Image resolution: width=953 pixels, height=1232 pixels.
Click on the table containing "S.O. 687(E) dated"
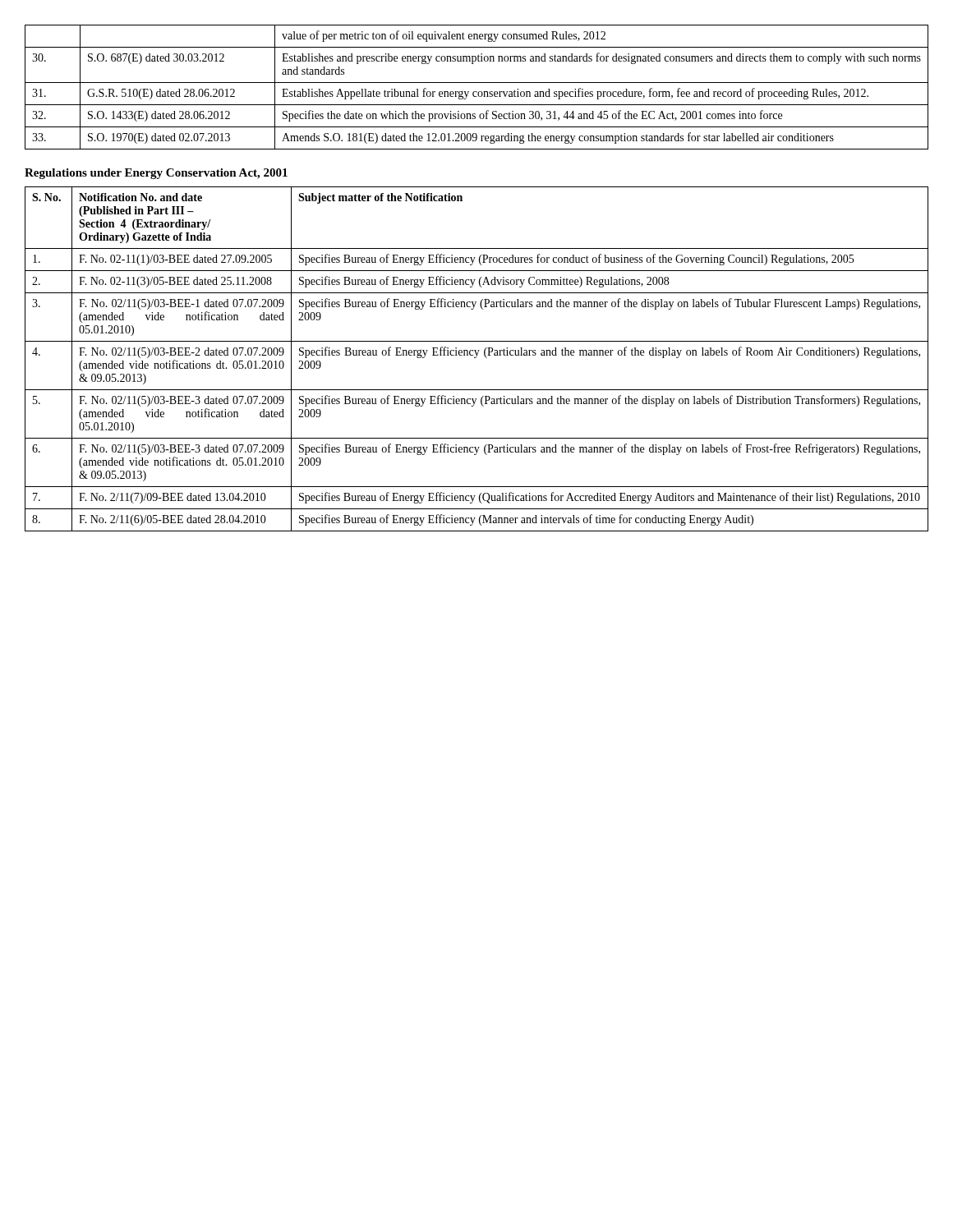click(476, 87)
